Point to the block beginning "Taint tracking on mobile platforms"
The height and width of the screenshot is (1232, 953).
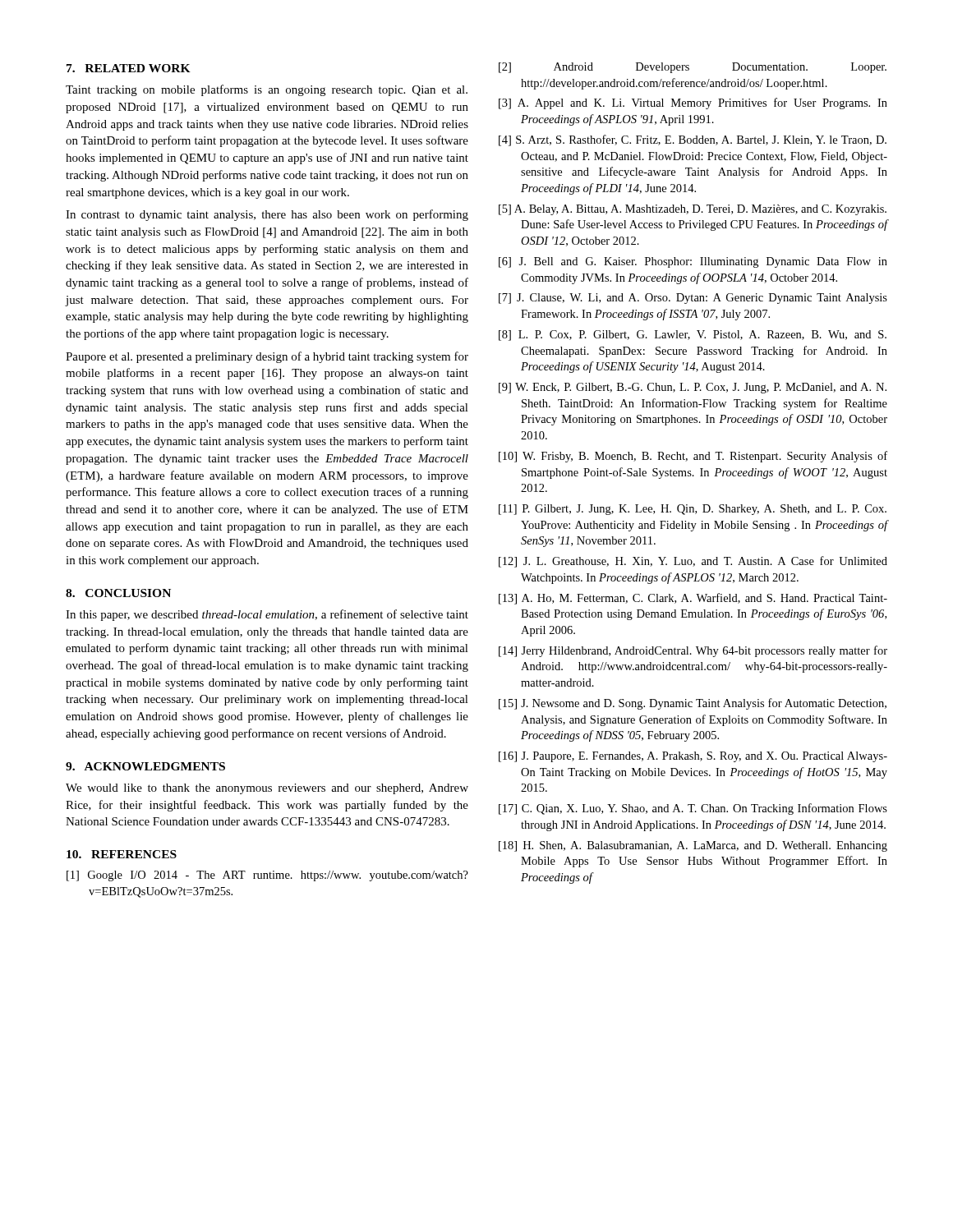[x=267, y=325]
